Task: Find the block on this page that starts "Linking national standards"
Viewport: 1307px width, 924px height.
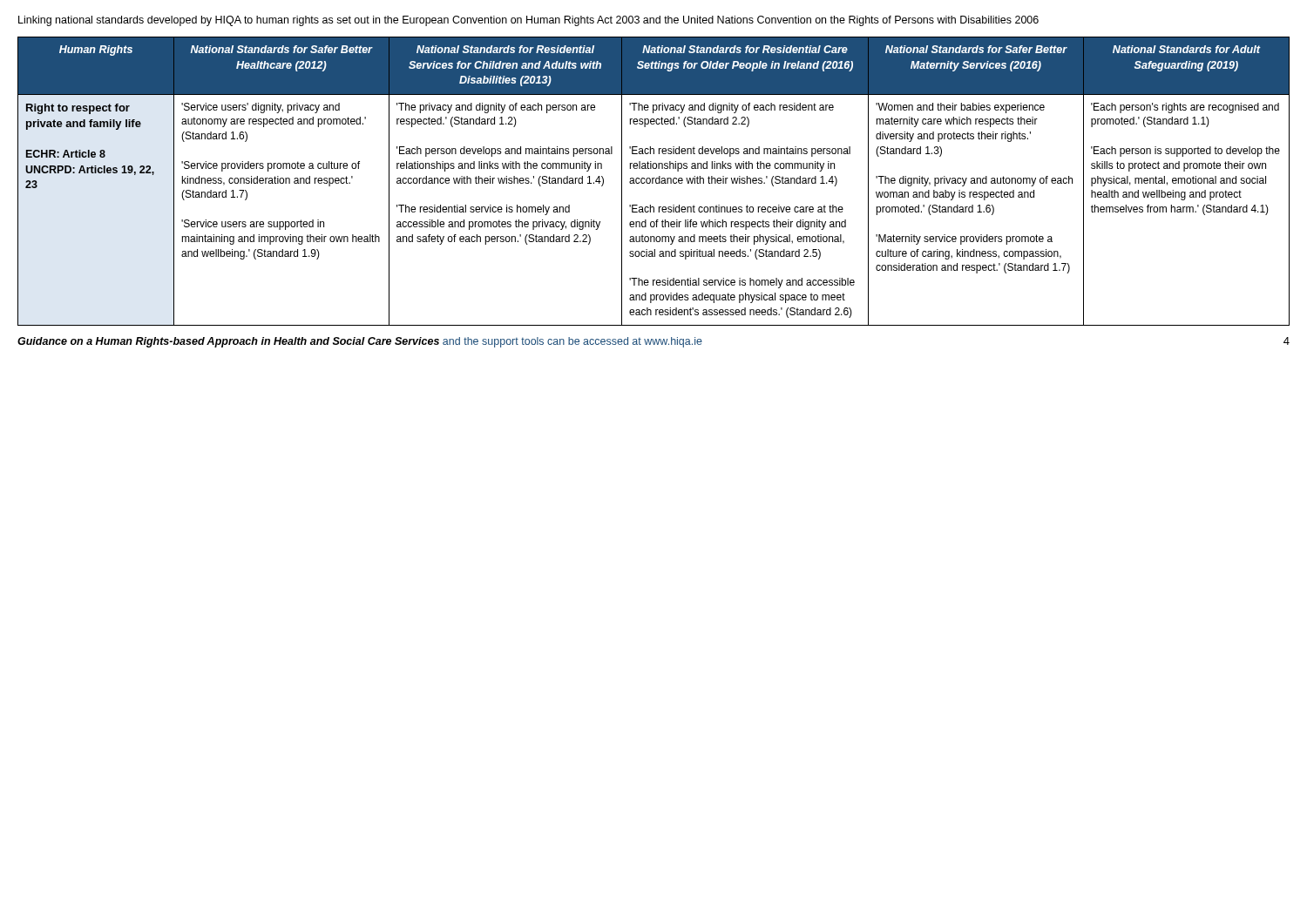Action: (528, 20)
